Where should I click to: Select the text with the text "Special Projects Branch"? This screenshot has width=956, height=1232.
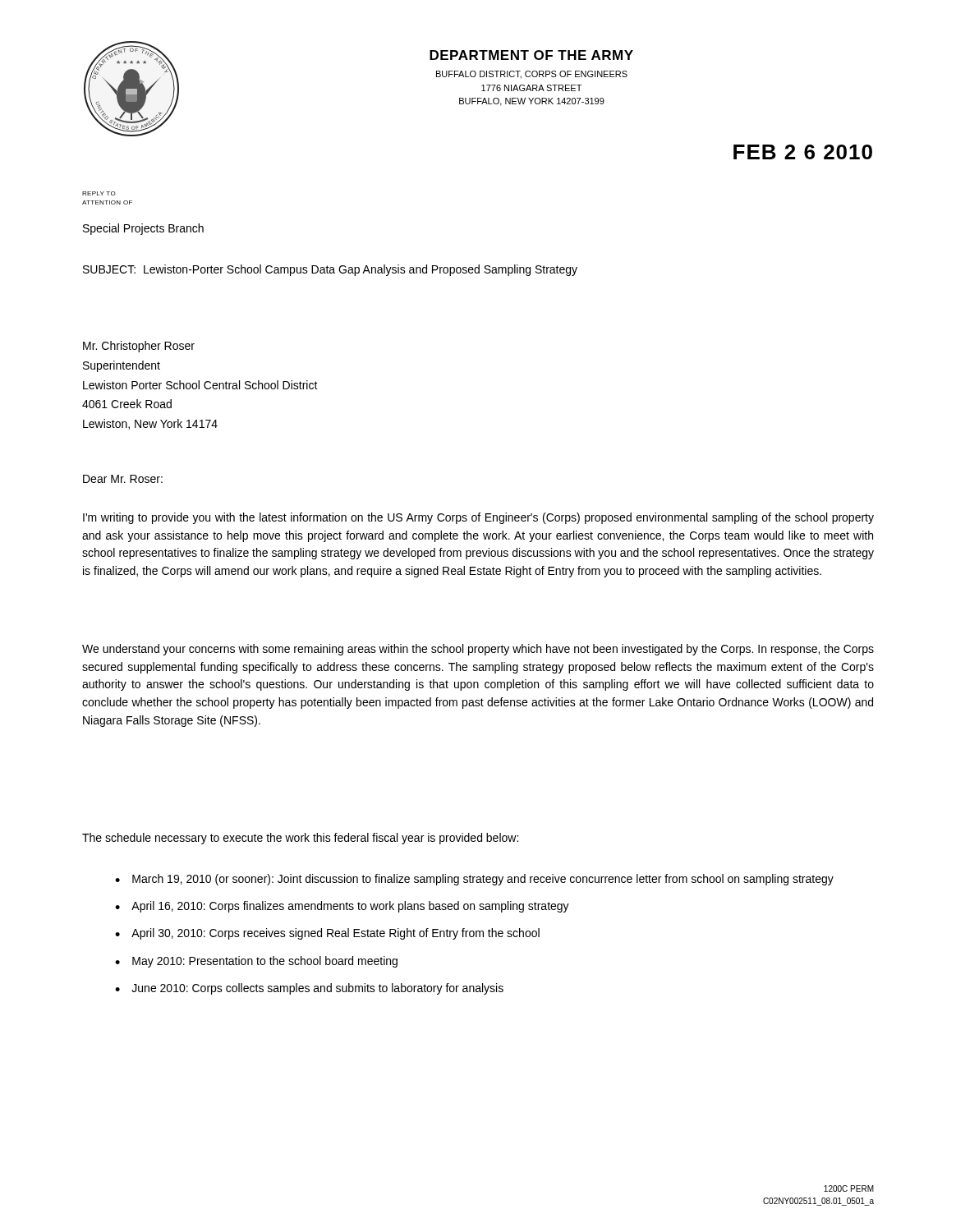(143, 228)
